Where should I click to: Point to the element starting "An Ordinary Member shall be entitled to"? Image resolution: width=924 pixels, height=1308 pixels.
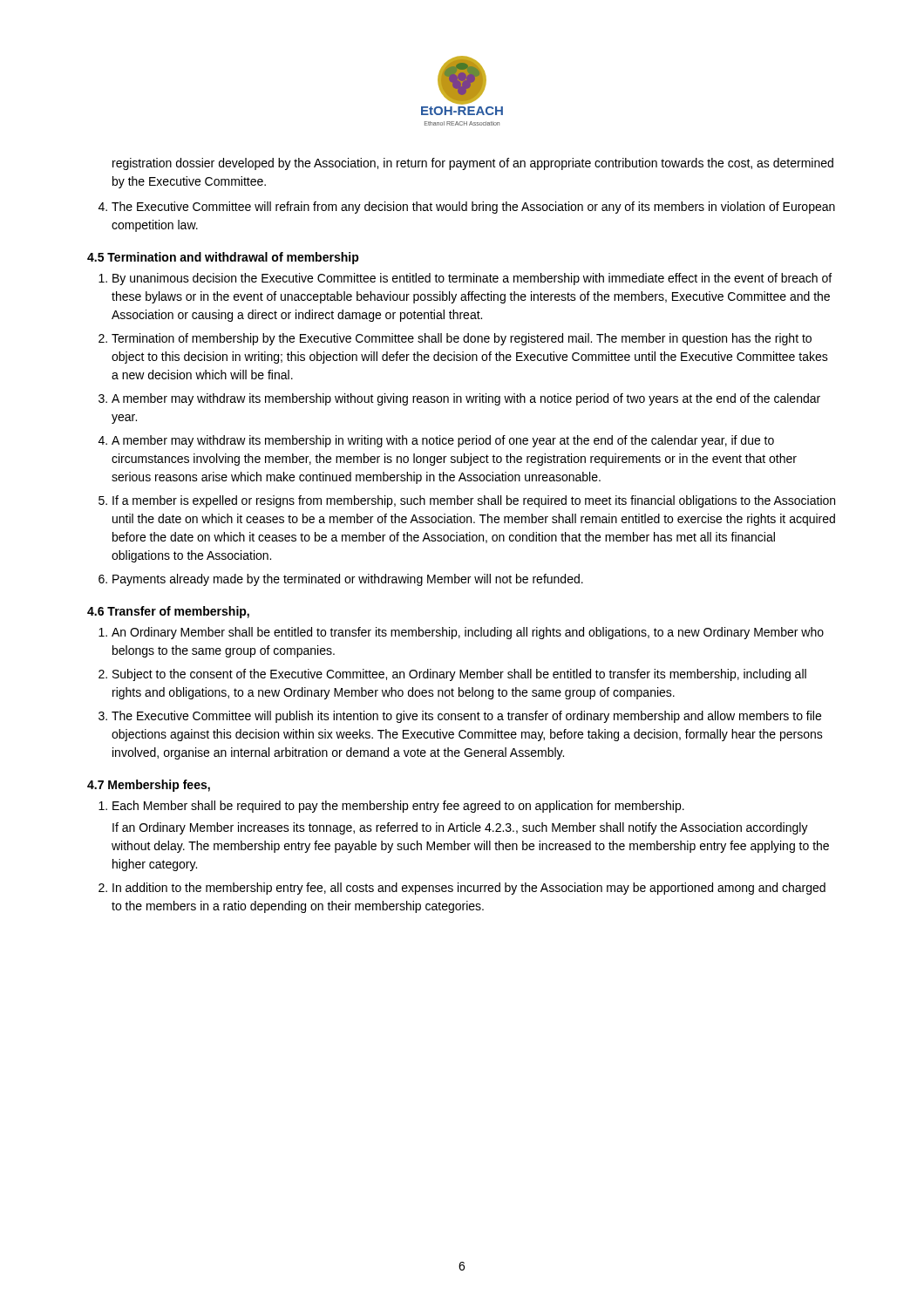click(x=468, y=641)
